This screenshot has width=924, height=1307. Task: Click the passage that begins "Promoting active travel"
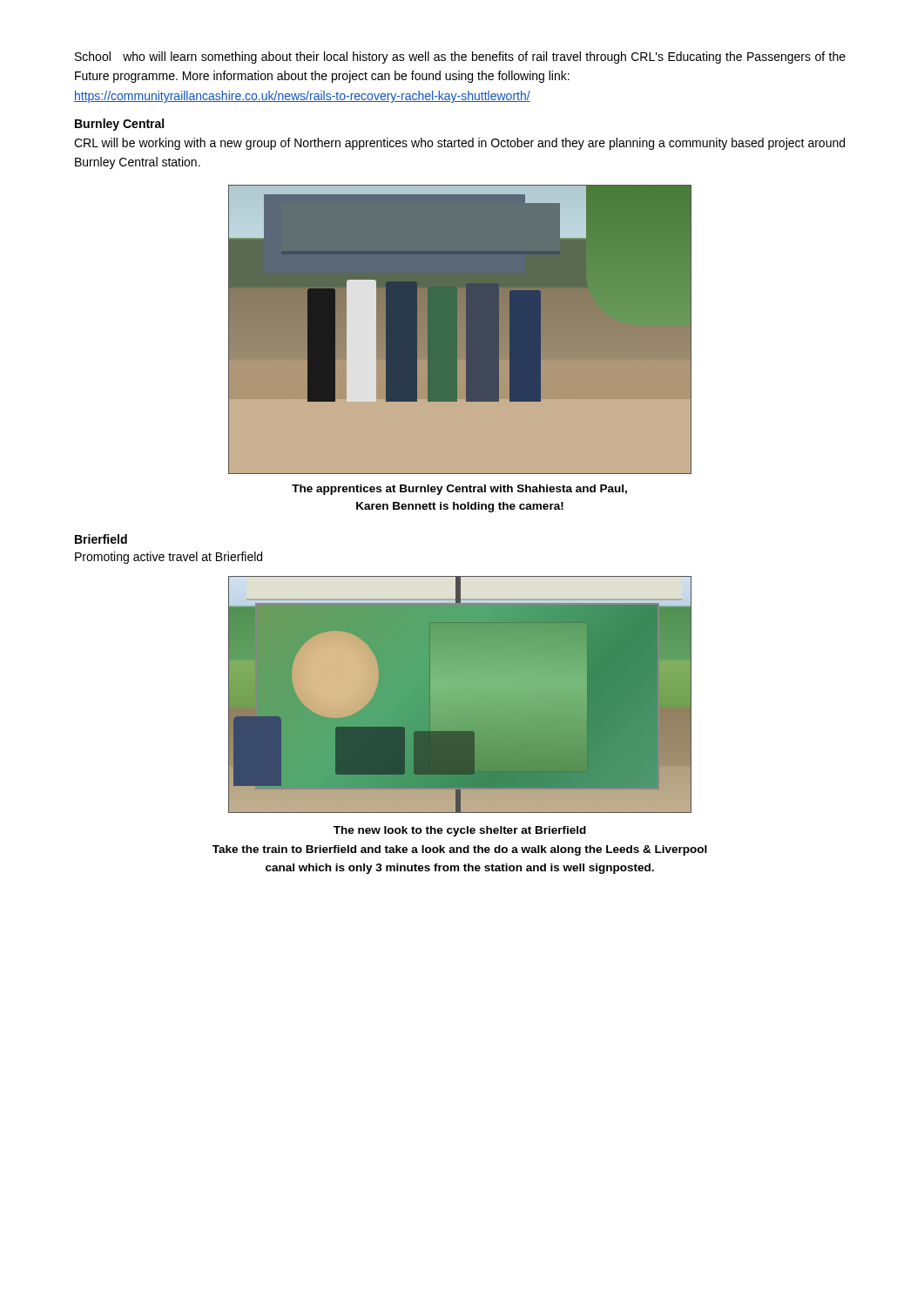(169, 557)
